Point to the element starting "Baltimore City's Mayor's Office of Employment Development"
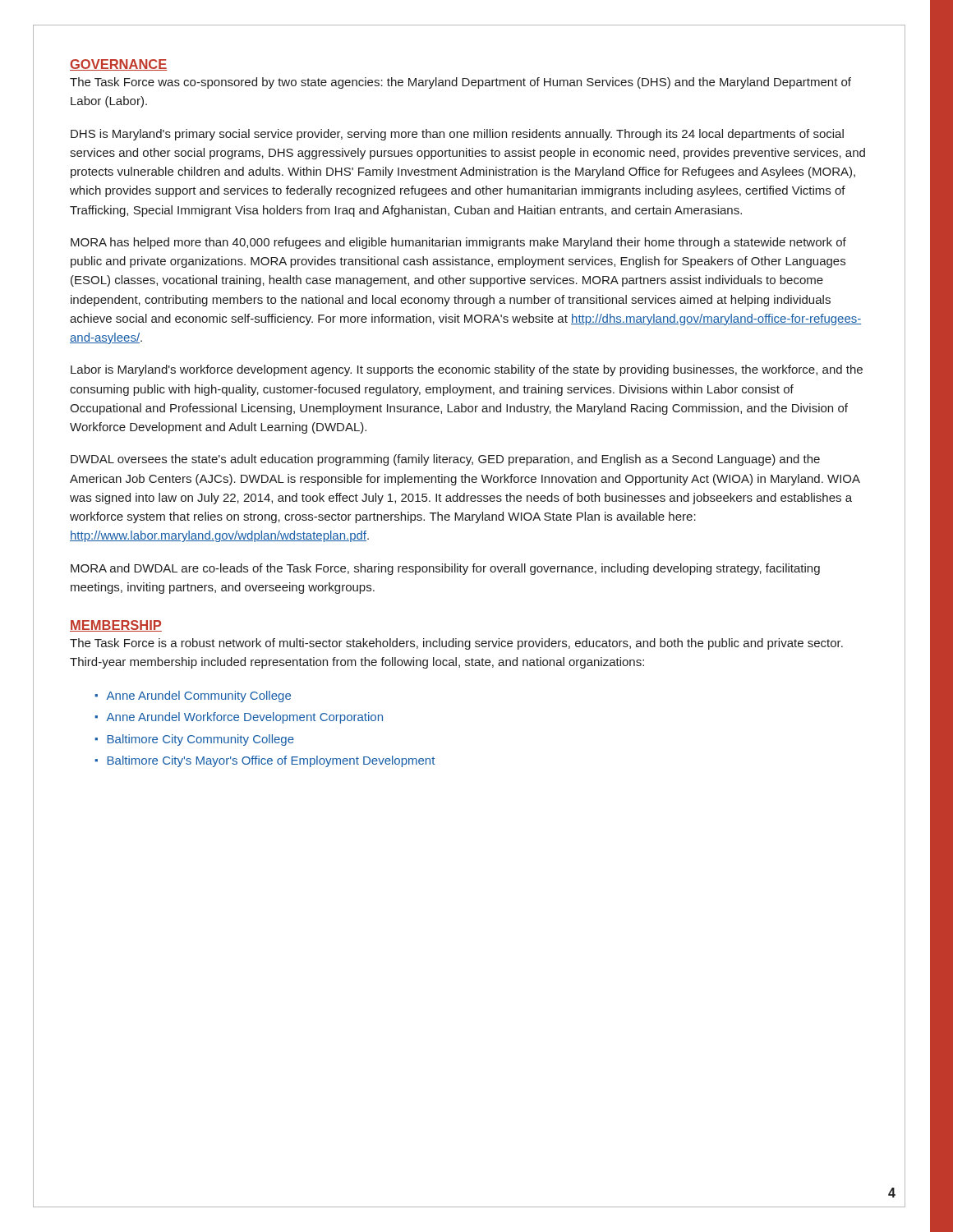Screen dimensions: 1232x953 point(271,760)
